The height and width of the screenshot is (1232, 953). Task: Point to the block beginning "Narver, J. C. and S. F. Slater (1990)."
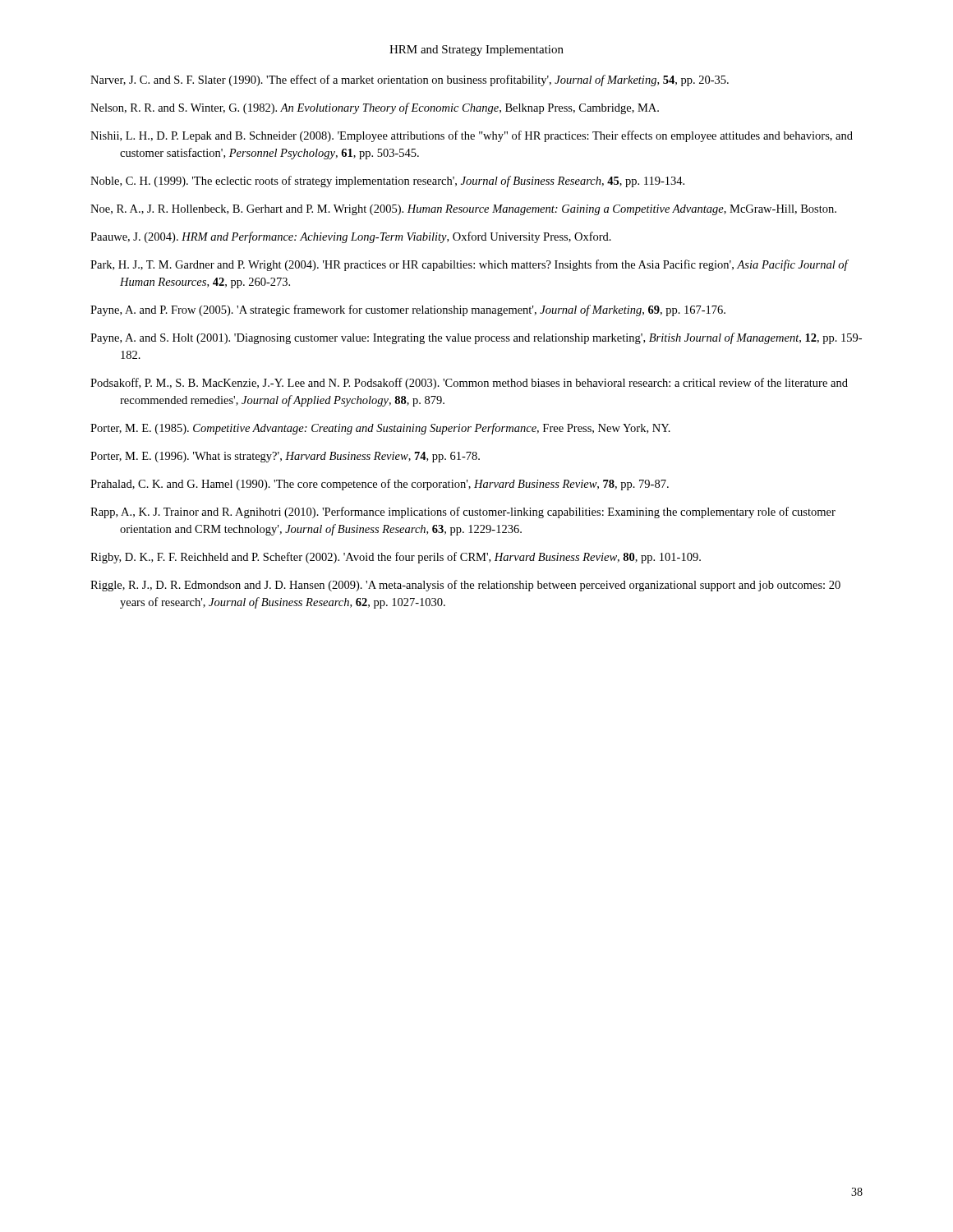tap(410, 80)
